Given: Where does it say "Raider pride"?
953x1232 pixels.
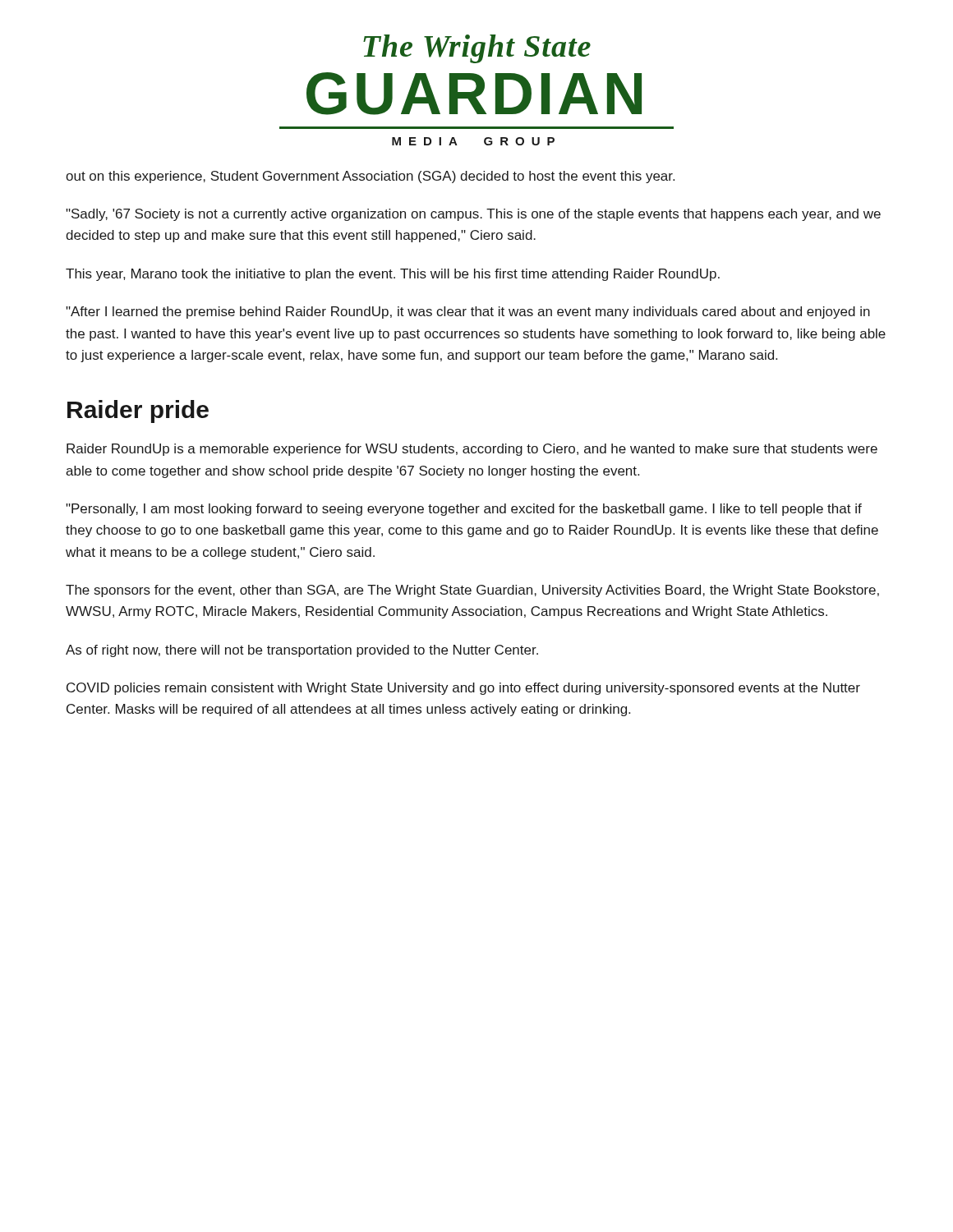Looking at the screenshot, I should (138, 410).
